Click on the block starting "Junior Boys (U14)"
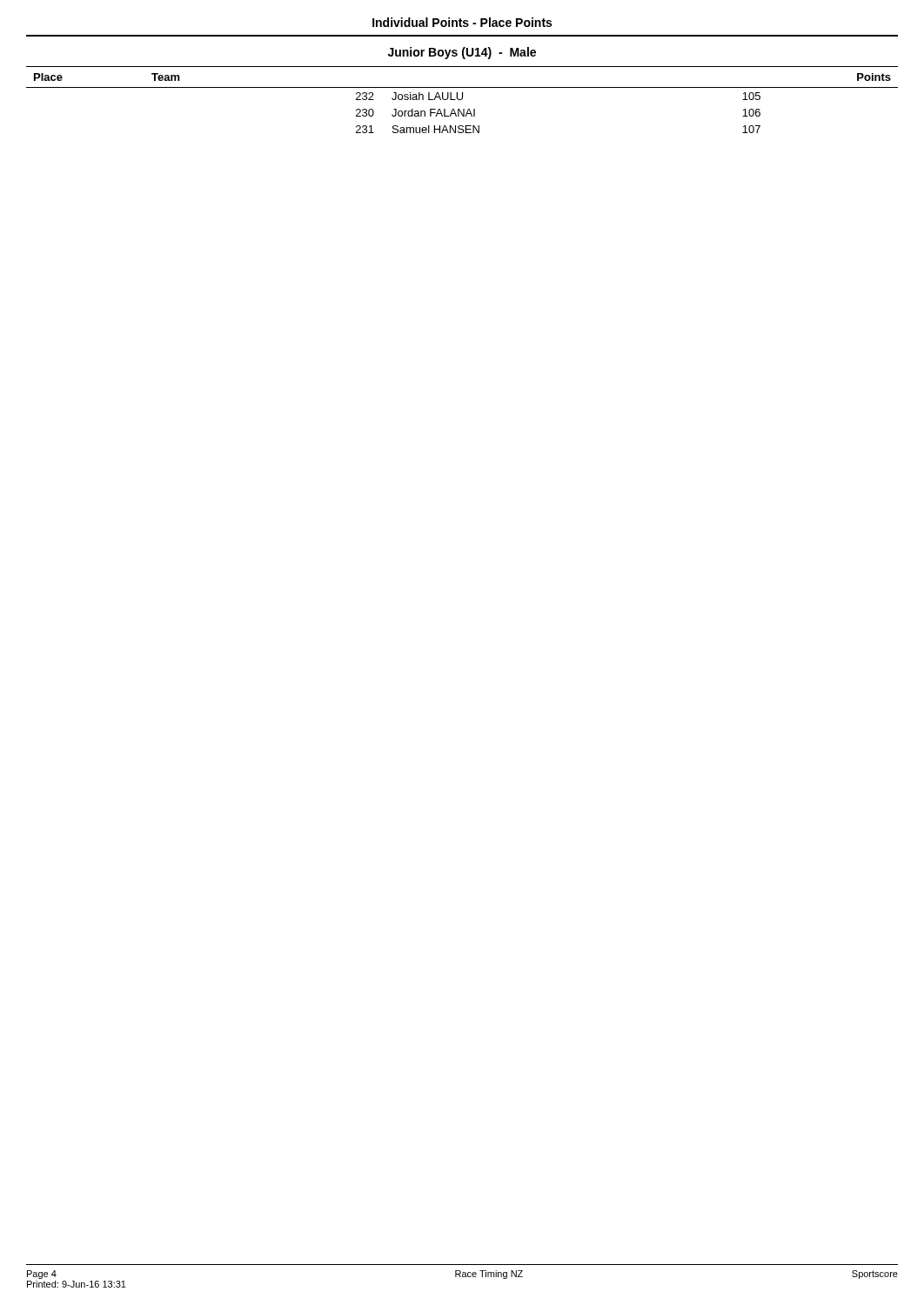924x1305 pixels. (x=462, y=52)
